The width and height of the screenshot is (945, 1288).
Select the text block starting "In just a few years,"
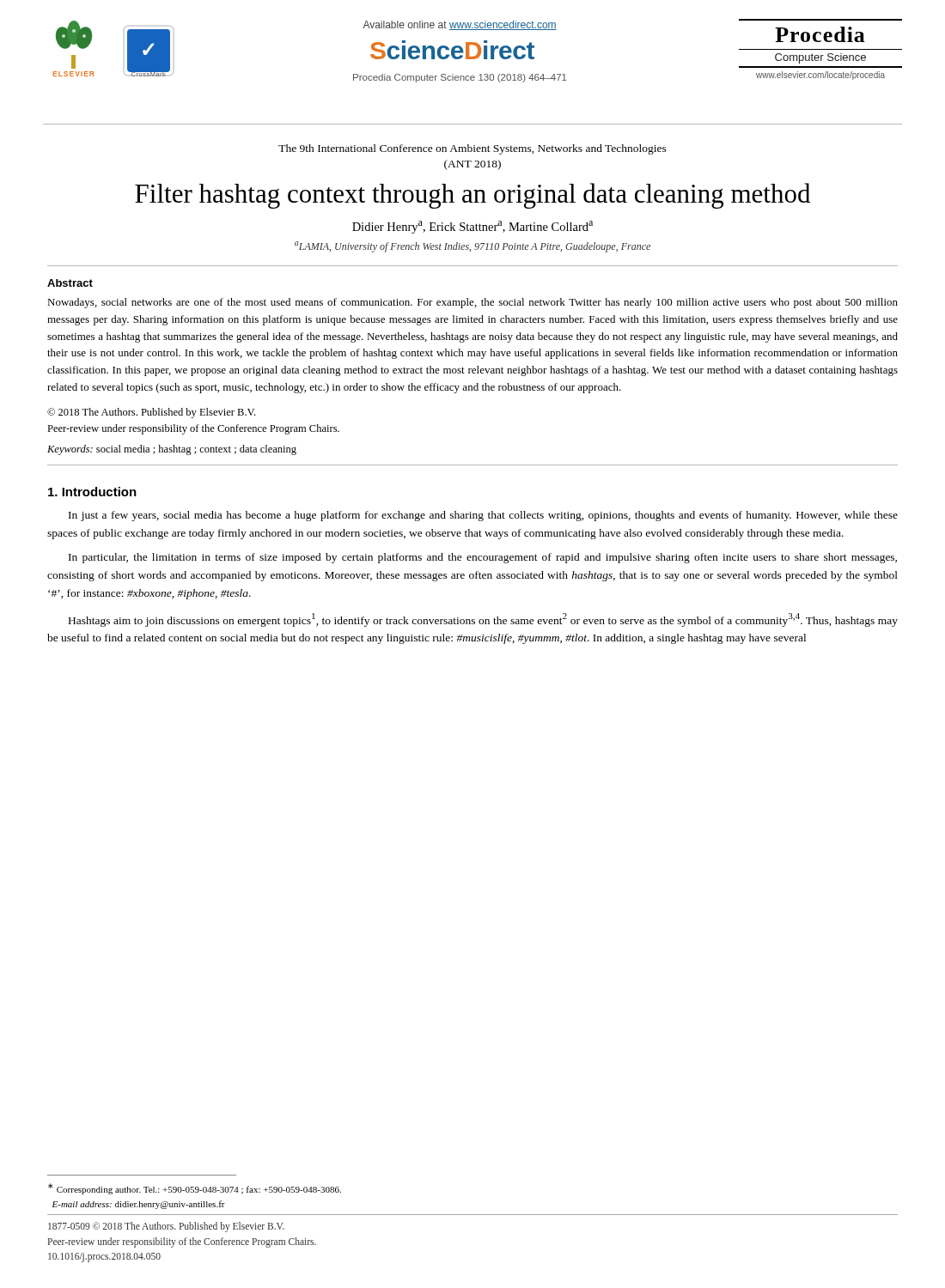tap(472, 576)
